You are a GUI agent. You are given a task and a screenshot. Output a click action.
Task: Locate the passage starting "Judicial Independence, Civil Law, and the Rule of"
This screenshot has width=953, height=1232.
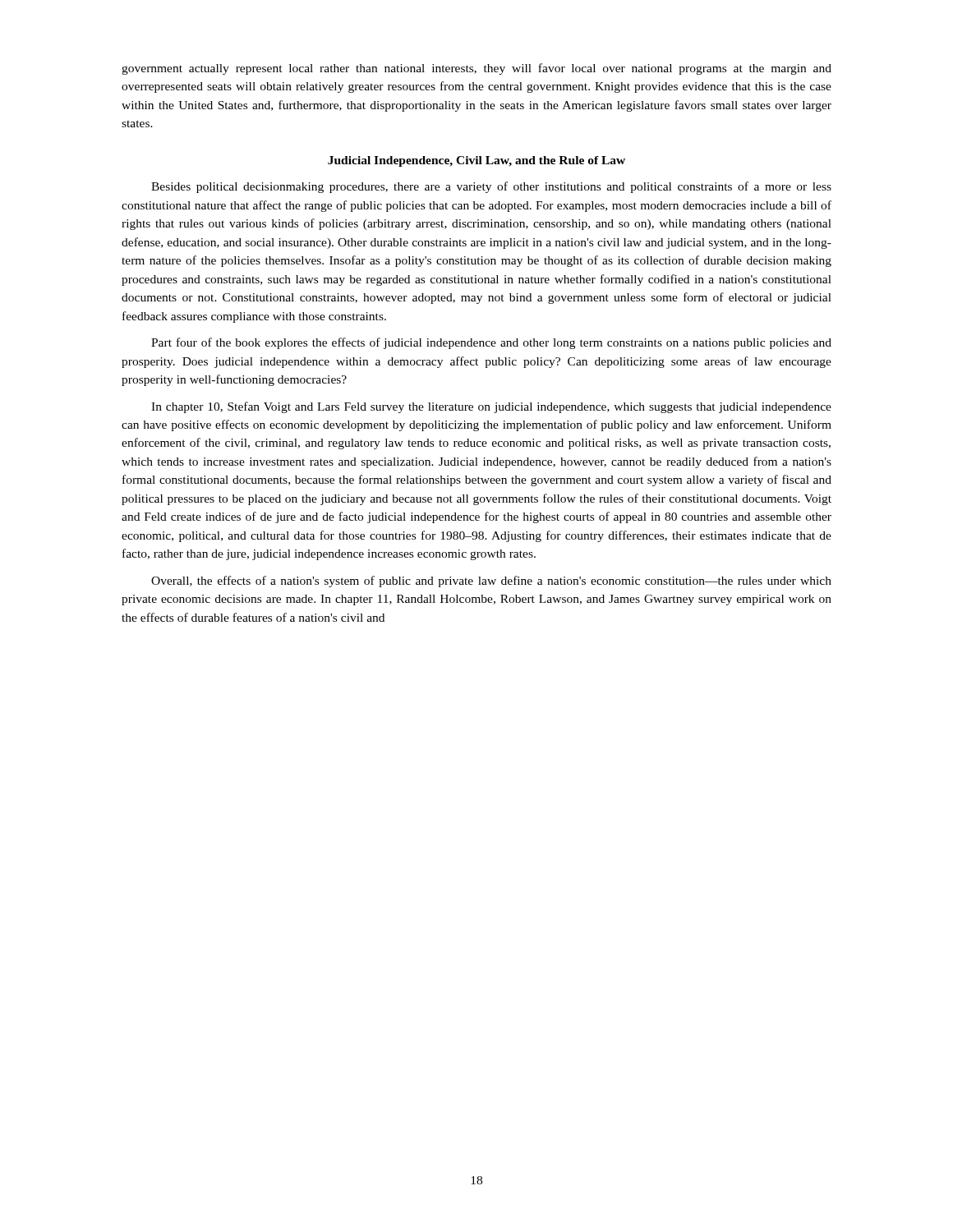[476, 160]
